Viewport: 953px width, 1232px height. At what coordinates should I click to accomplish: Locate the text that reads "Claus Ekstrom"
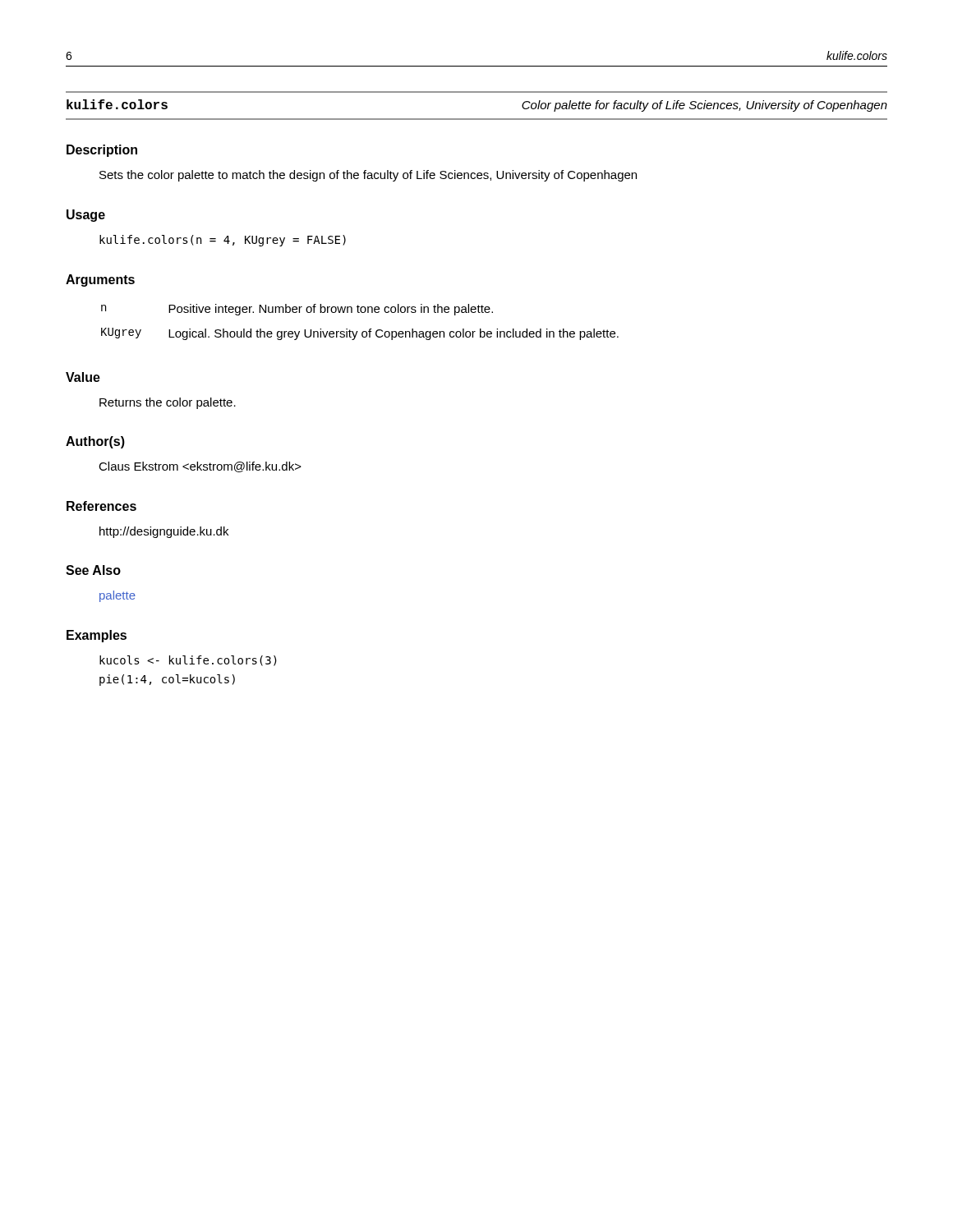point(200,466)
